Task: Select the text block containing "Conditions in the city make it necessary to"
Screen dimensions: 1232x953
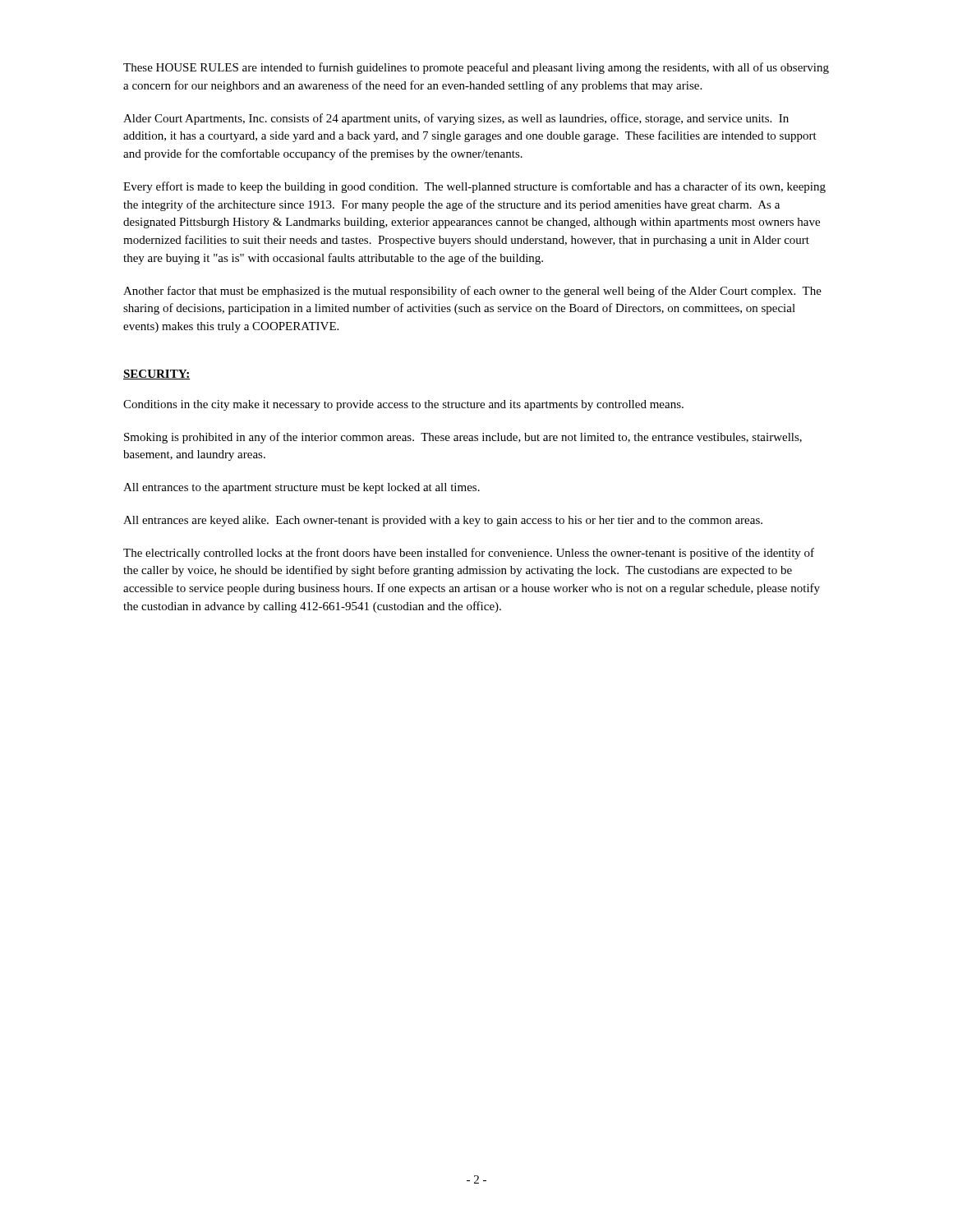Action: pyautogui.click(x=404, y=404)
